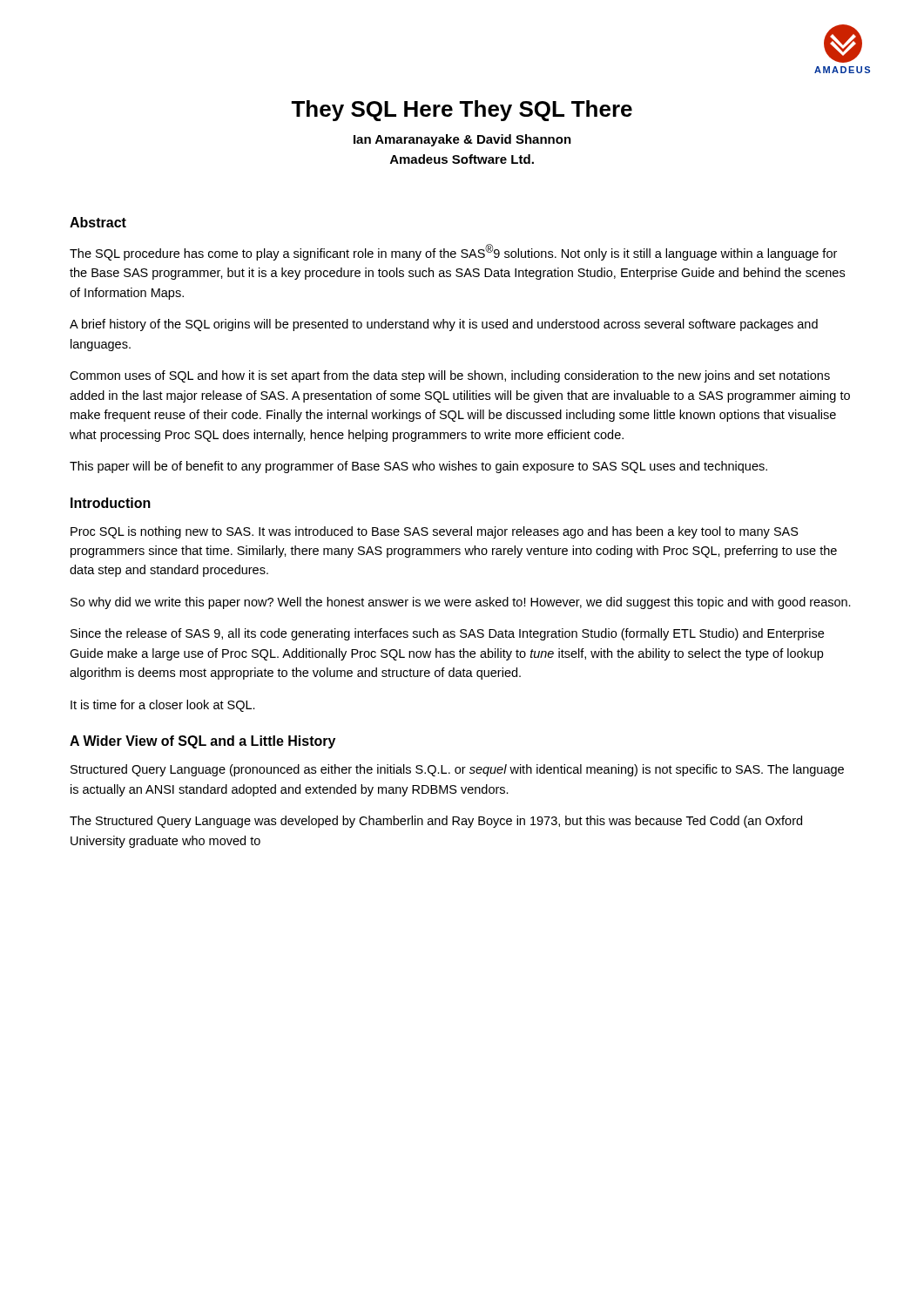This screenshot has width=924, height=1307.
Task: Select the region starting "So why did we write this"
Action: point(462,602)
